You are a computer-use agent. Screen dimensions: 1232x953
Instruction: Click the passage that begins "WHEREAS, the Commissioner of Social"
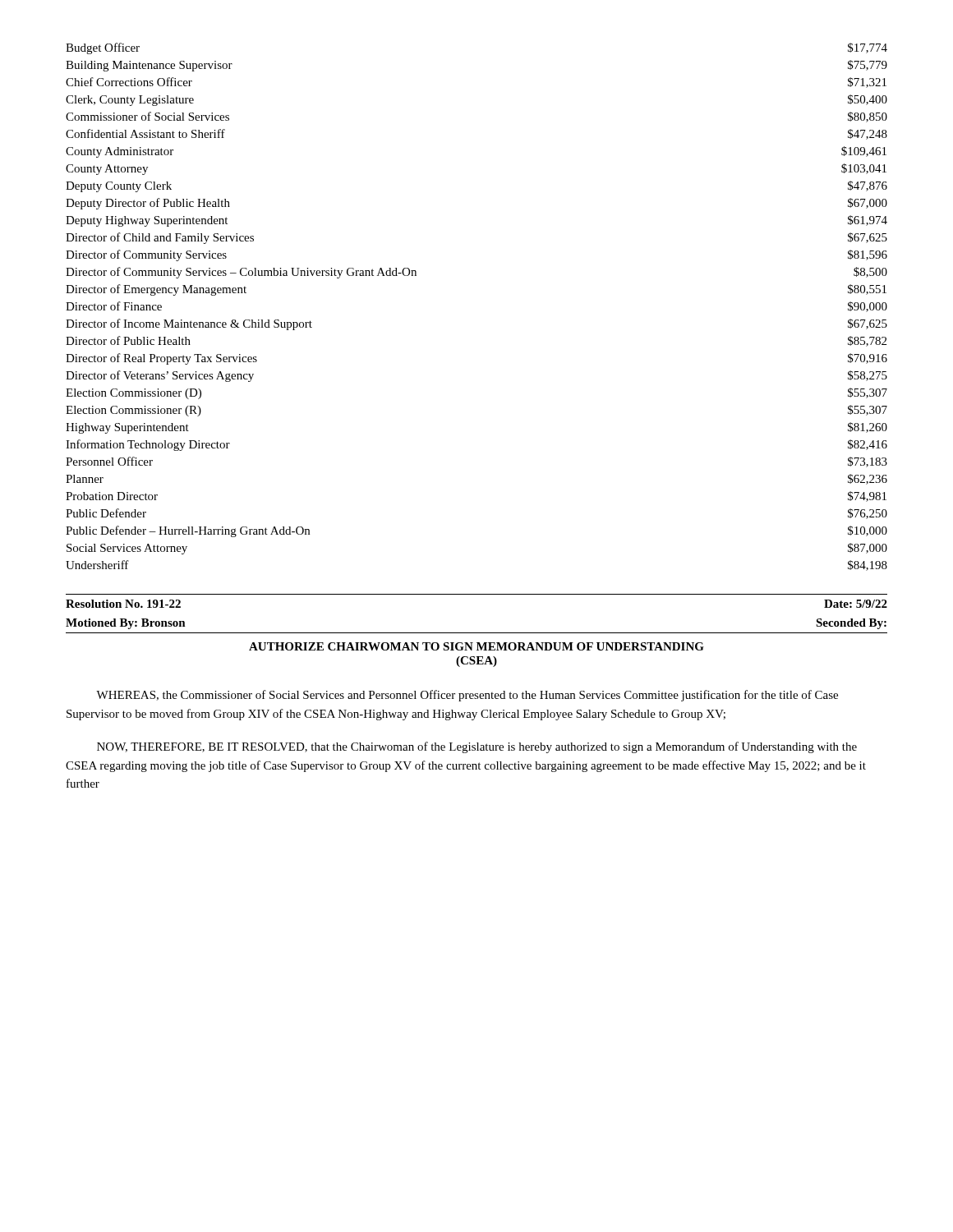(476, 704)
